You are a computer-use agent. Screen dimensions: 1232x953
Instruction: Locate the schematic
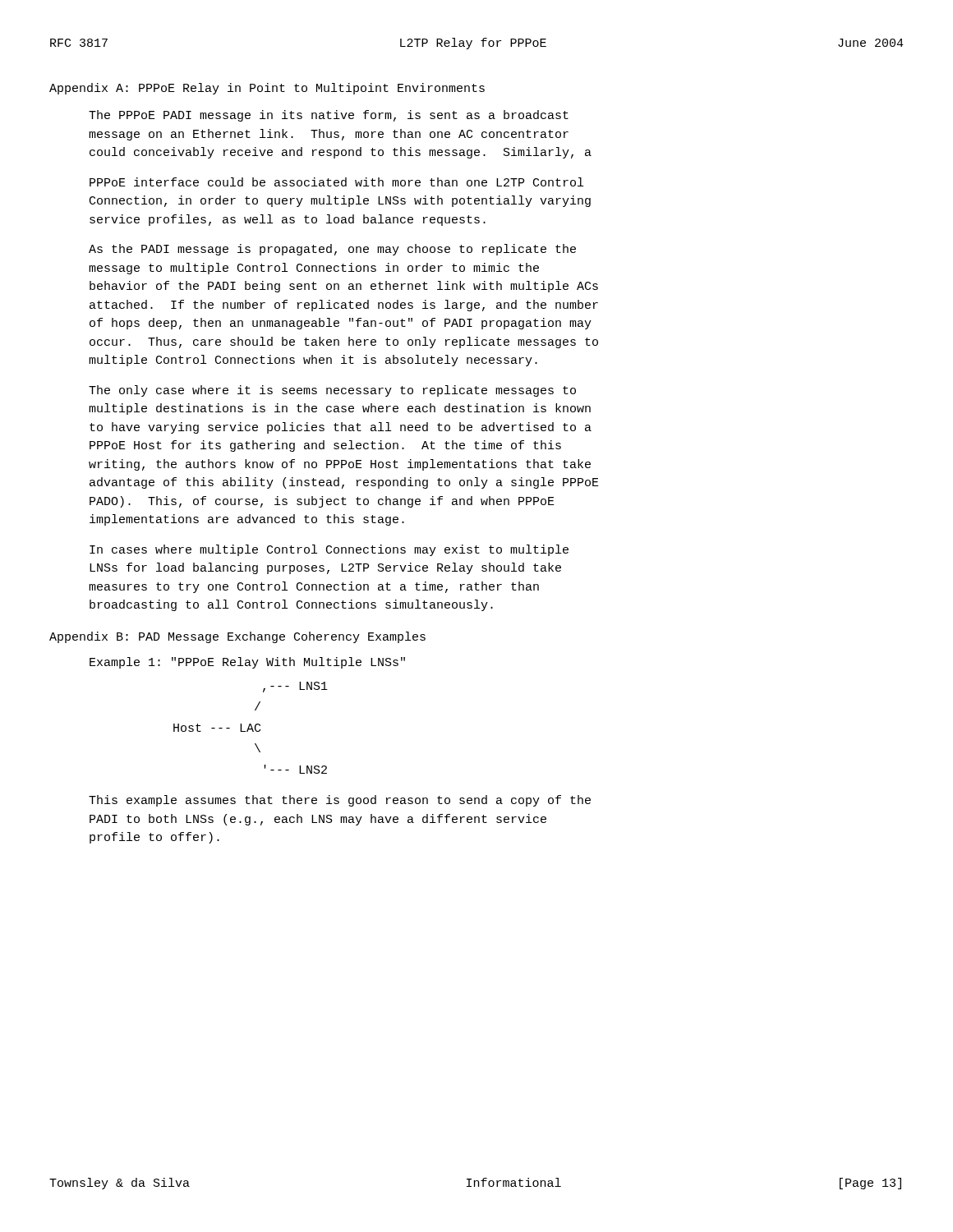(x=476, y=729)
